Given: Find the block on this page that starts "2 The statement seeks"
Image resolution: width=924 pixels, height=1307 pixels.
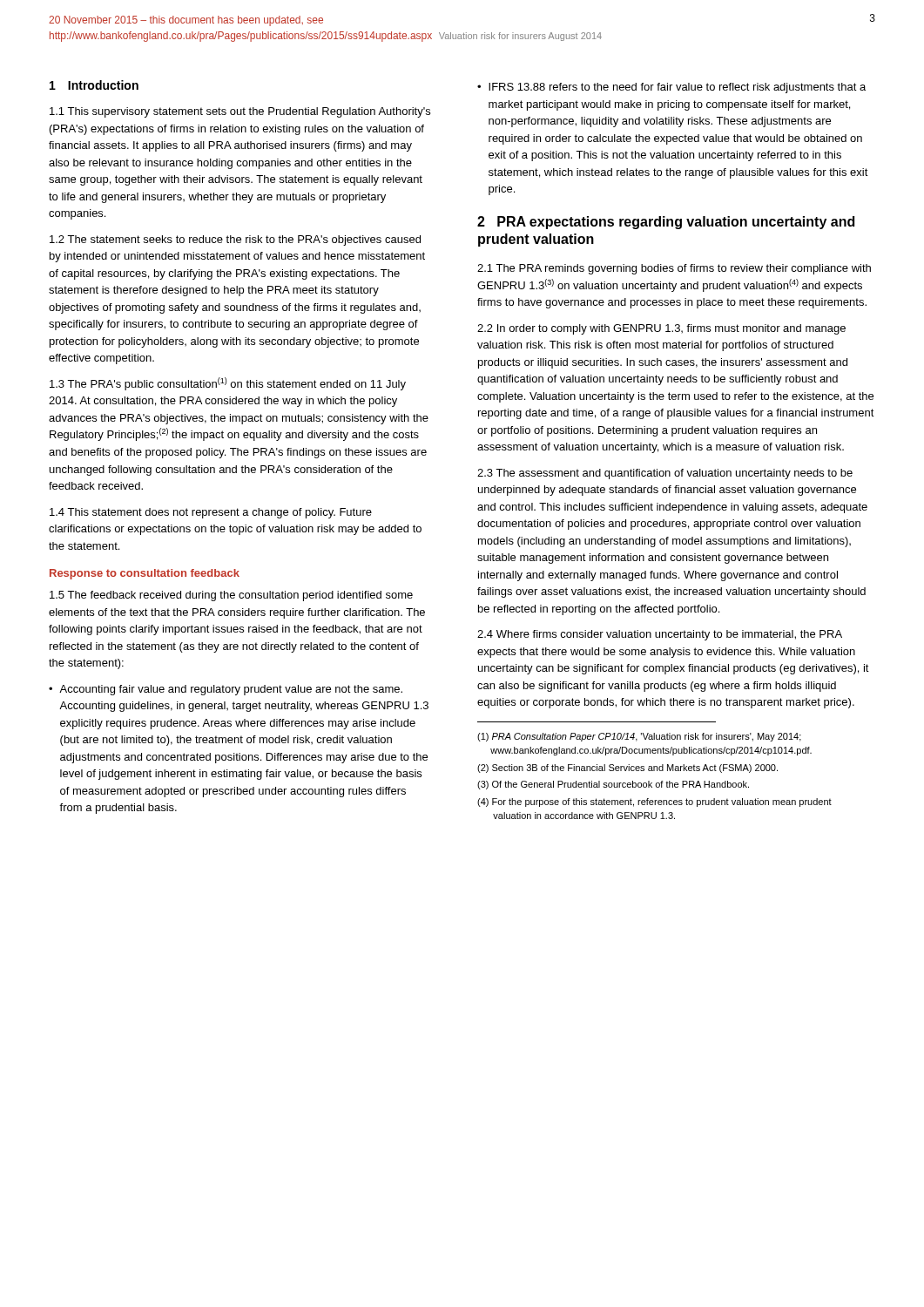Looking at the screenshot, I should pyautogui.click(x=240, y=298).
